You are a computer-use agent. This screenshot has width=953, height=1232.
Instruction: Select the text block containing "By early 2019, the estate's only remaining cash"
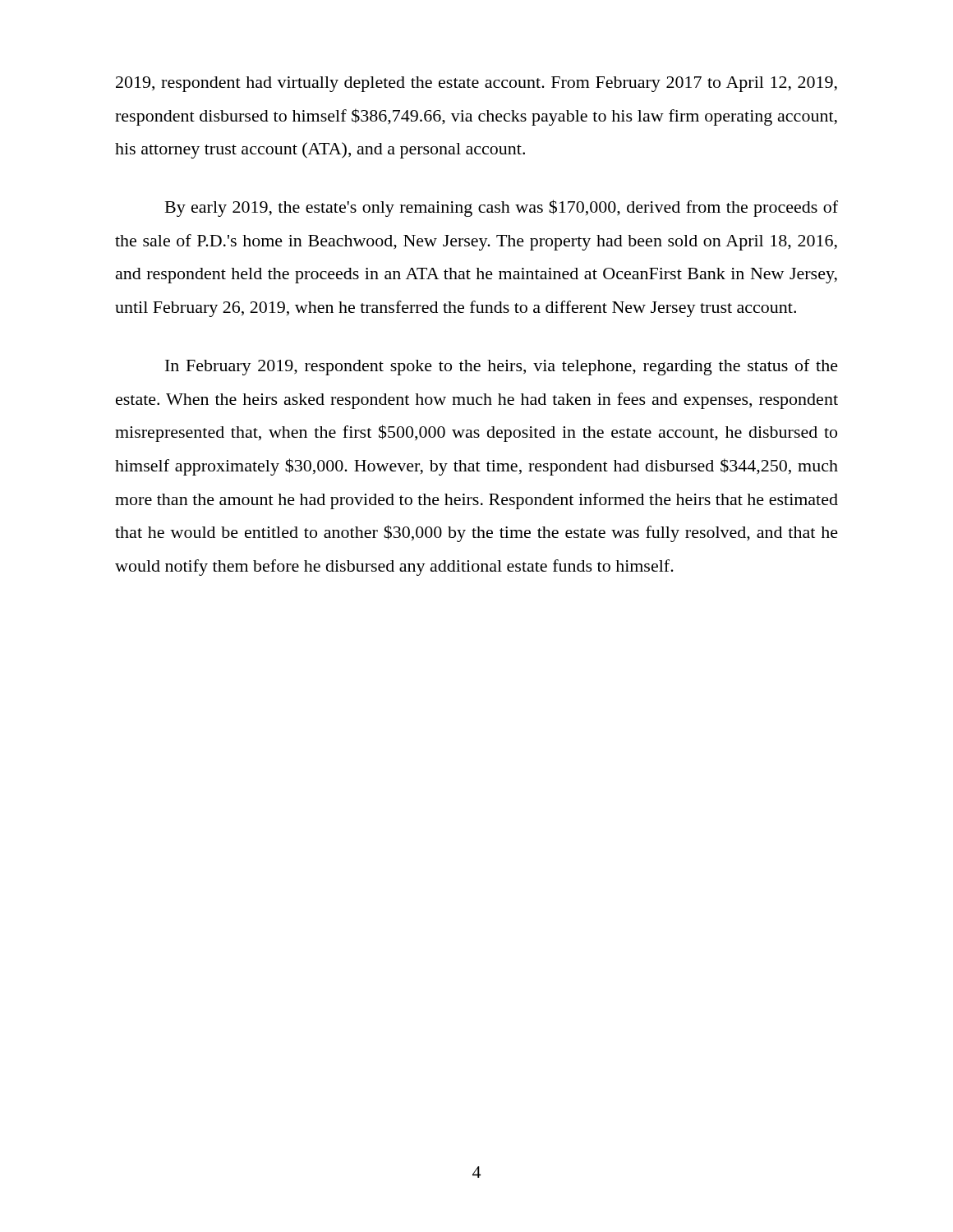tap(476, 257)
